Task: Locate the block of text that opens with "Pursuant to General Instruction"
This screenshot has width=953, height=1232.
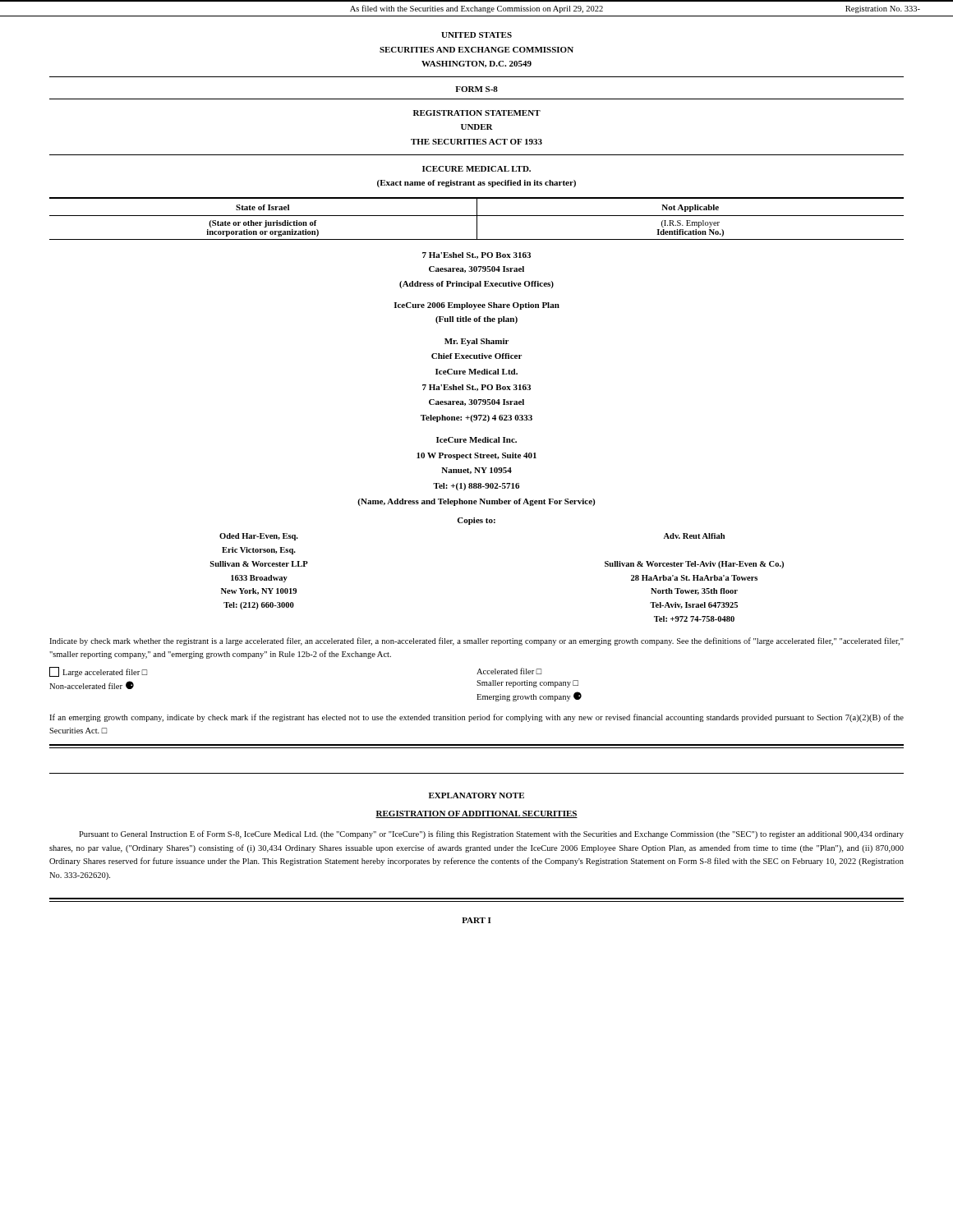Action: coord(476,855)
